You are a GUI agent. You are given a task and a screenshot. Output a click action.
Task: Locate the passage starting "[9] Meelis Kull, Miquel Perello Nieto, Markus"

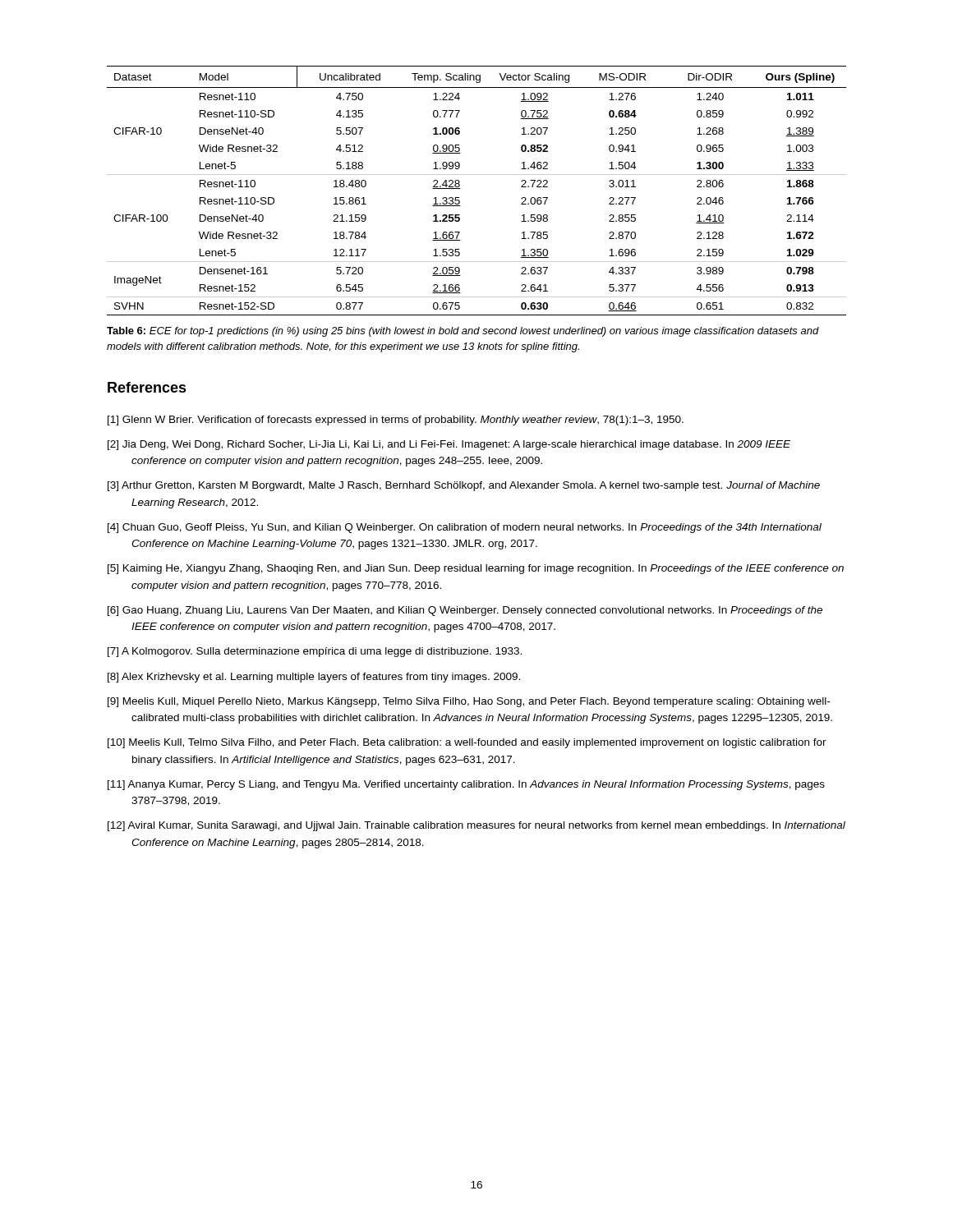(470, 709)
